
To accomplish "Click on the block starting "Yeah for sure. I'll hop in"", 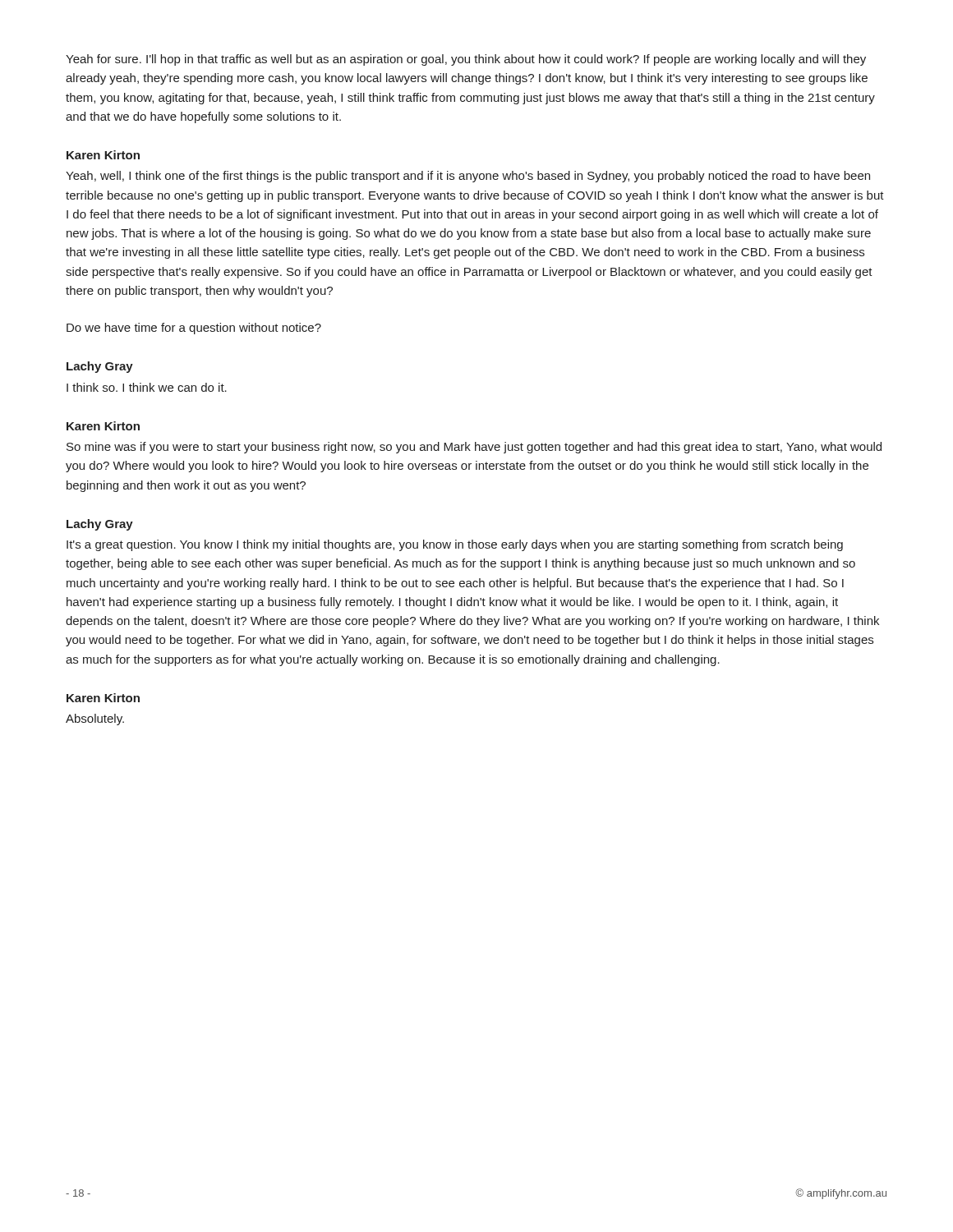I will pos(470,87).
